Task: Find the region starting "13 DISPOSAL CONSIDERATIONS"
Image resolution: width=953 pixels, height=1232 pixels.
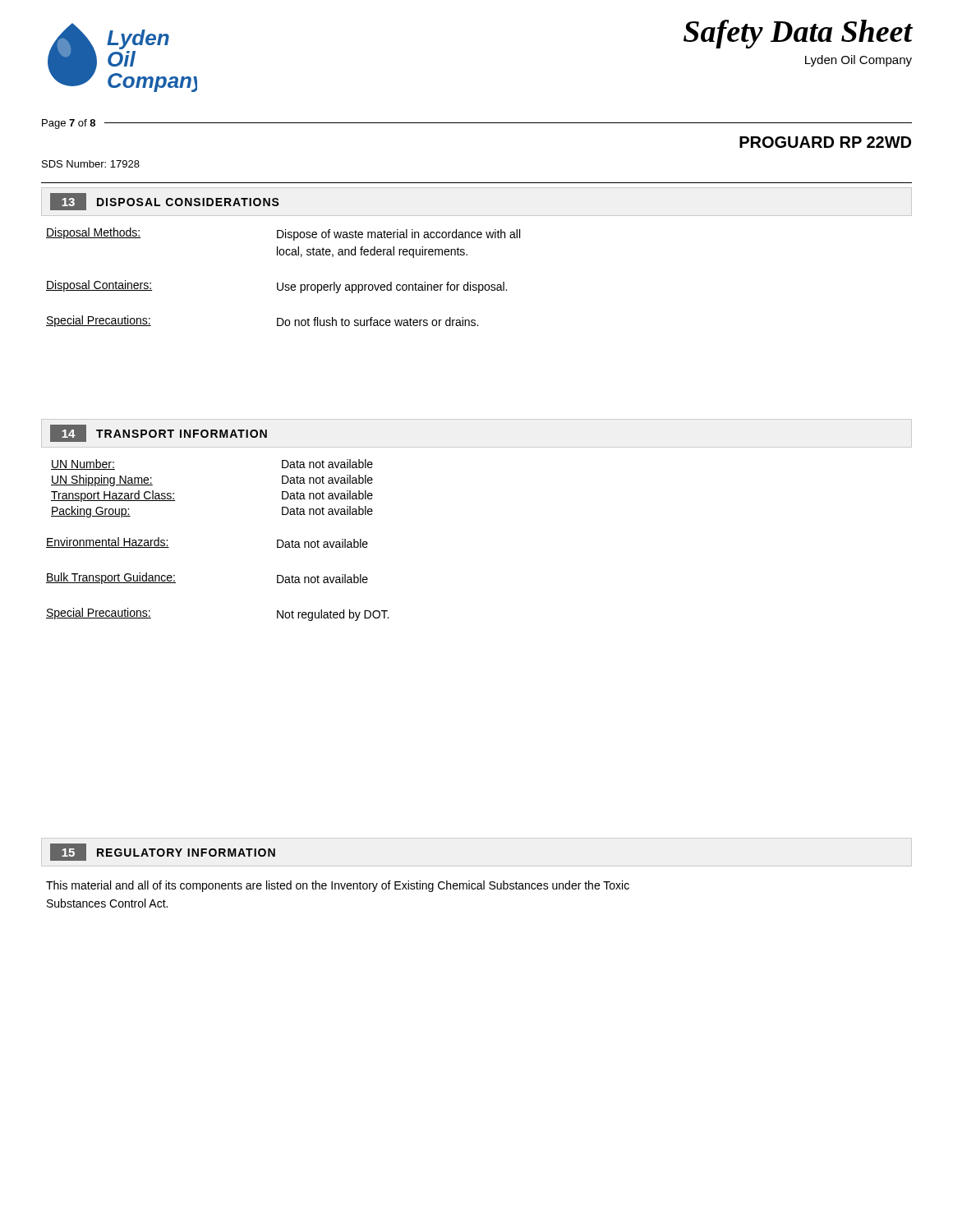Action: point(165,202)
